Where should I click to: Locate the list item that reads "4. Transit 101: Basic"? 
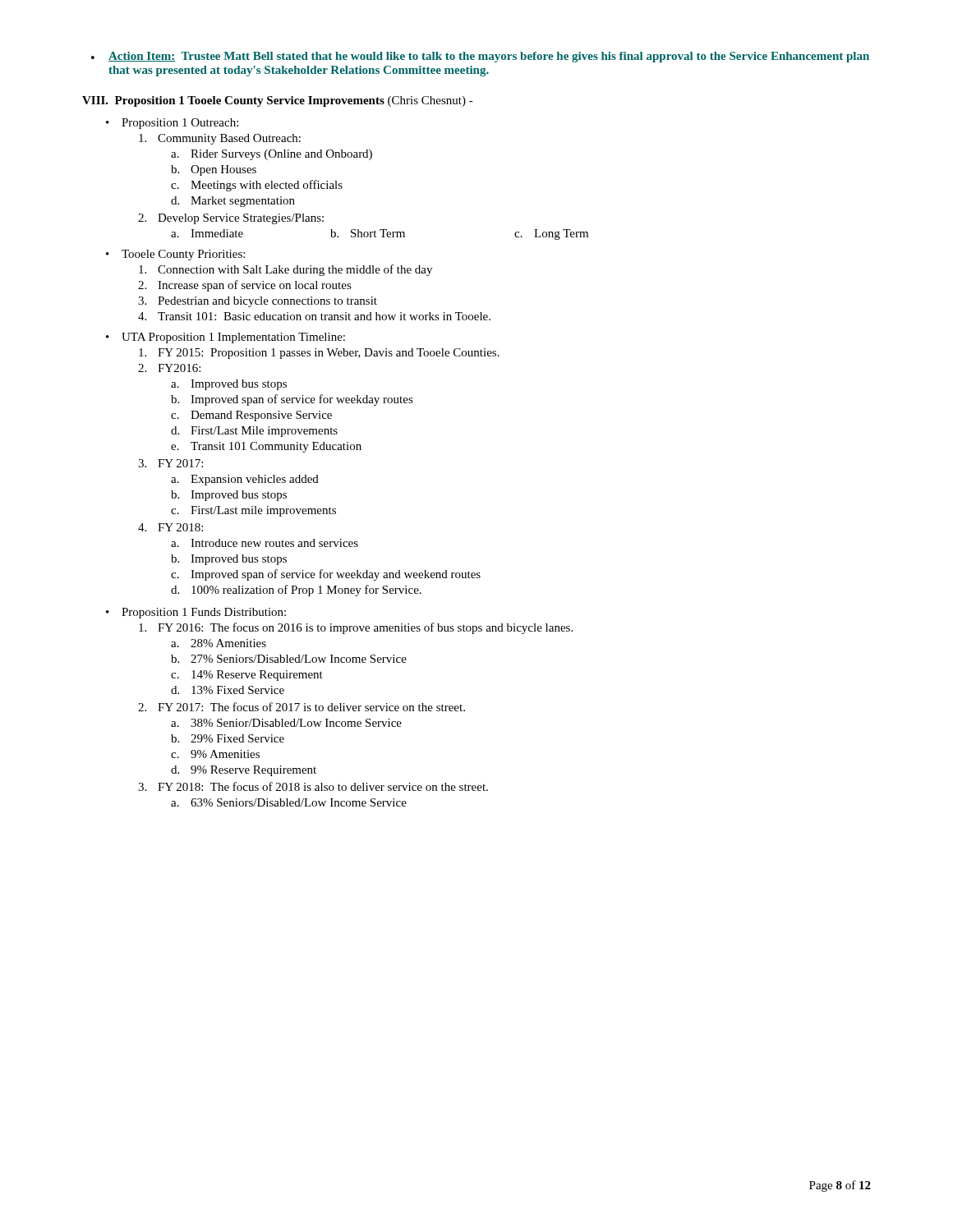[x=315, y=317]
